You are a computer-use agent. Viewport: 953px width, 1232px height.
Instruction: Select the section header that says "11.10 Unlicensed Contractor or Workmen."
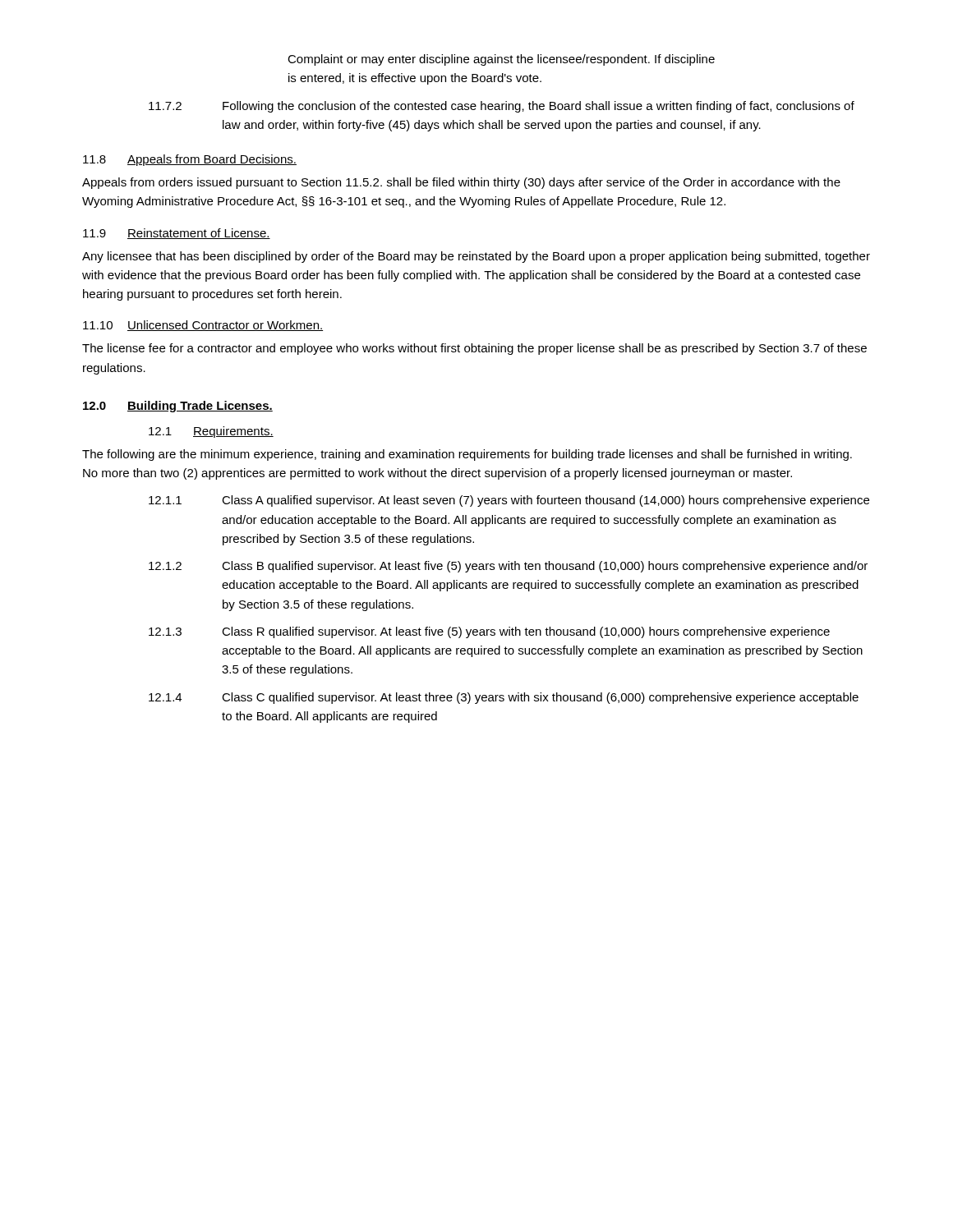pos(203,325)
